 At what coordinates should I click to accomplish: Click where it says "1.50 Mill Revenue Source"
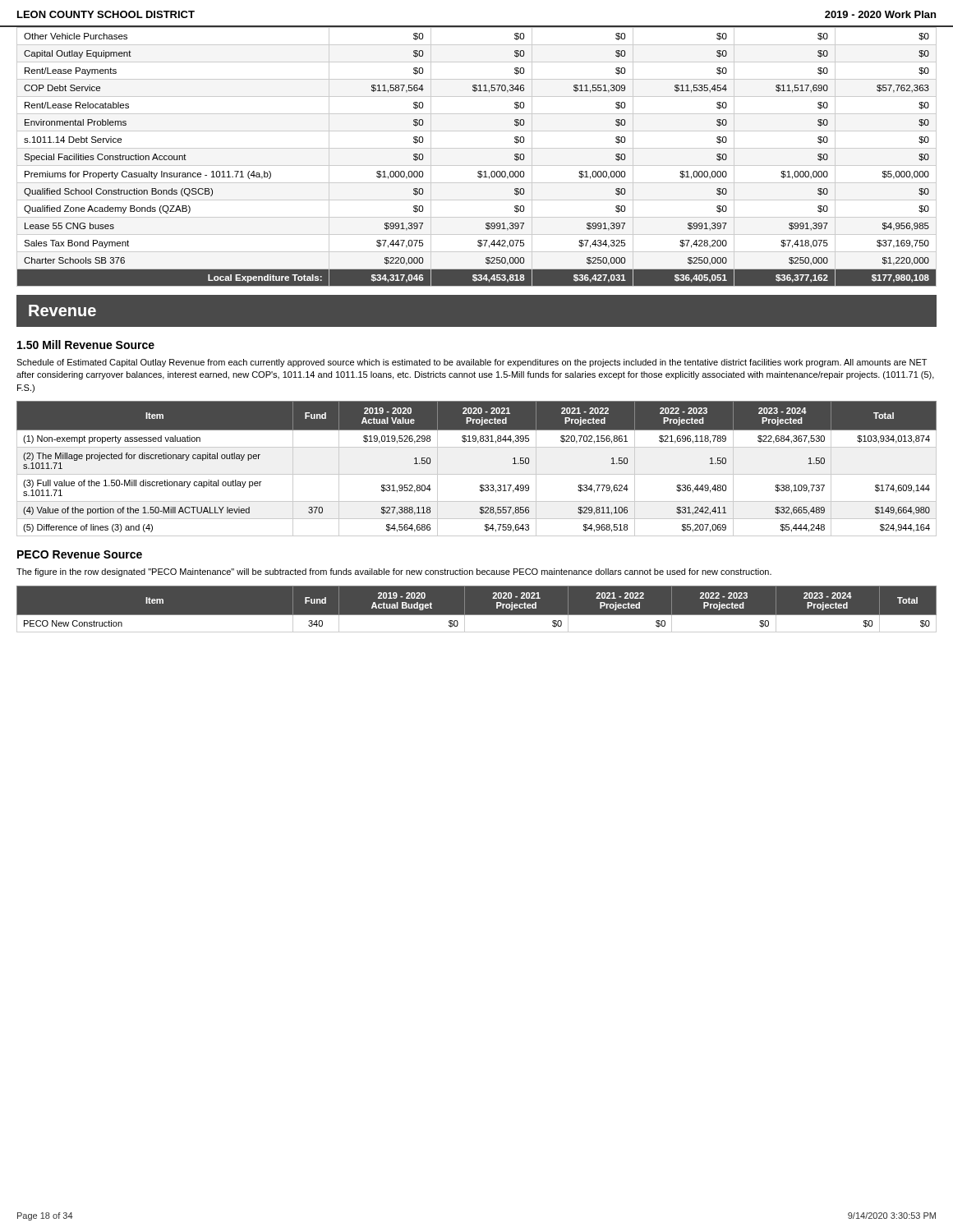pyautogui.click(x=85, y=345)
